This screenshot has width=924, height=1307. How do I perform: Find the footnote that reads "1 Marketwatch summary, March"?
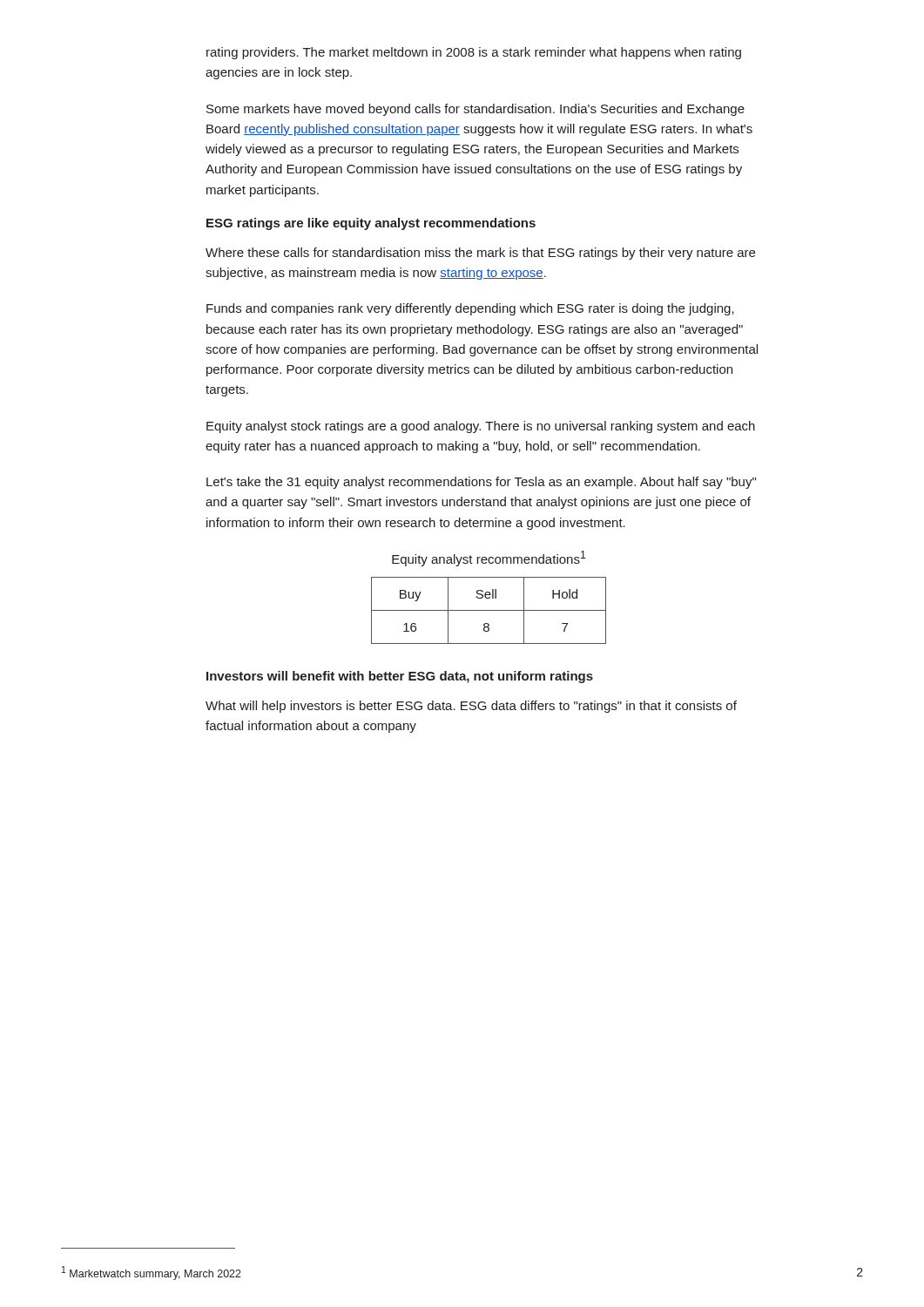(x=151, y=1273)
